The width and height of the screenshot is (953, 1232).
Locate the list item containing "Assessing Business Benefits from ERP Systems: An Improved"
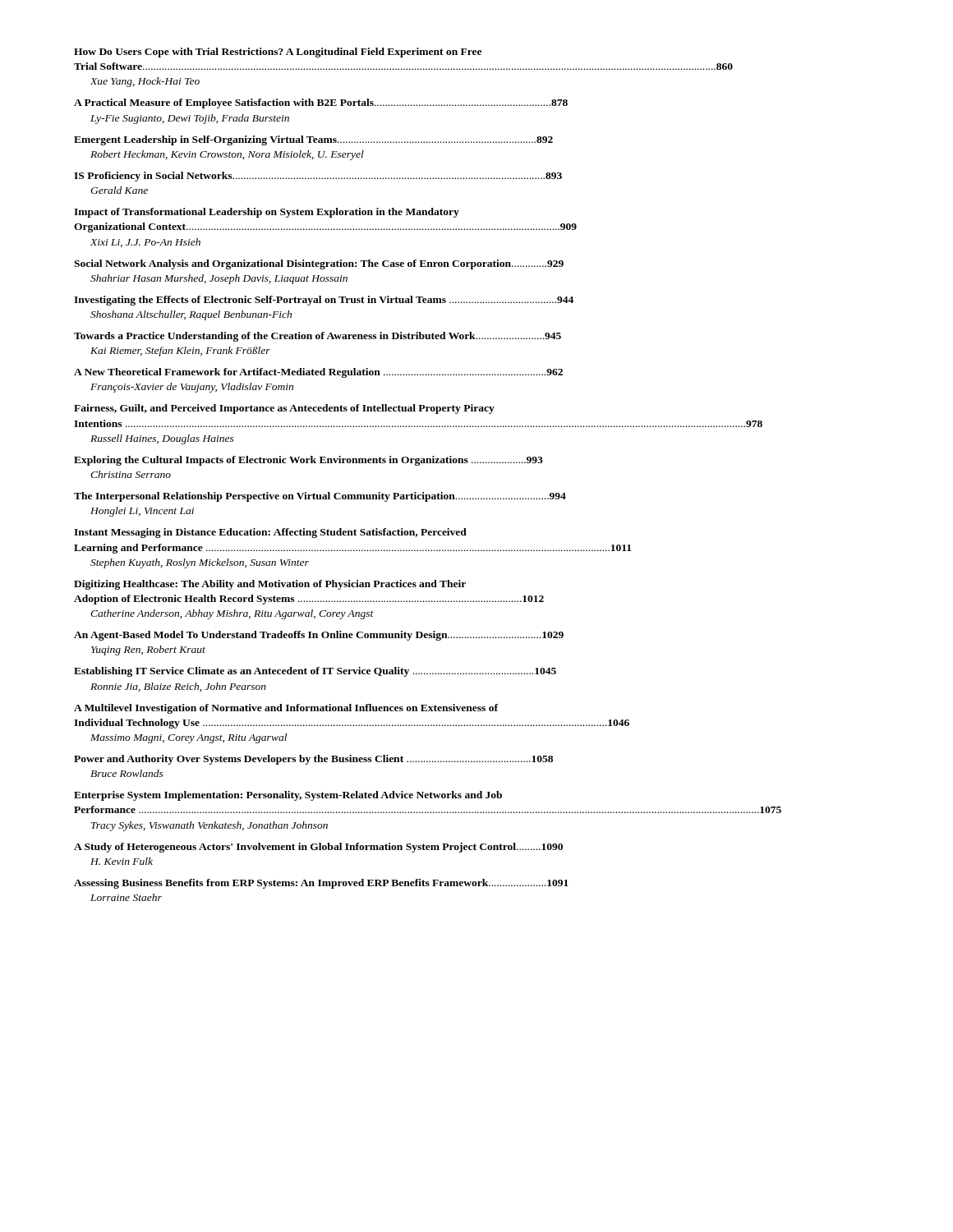pos(476,890)
